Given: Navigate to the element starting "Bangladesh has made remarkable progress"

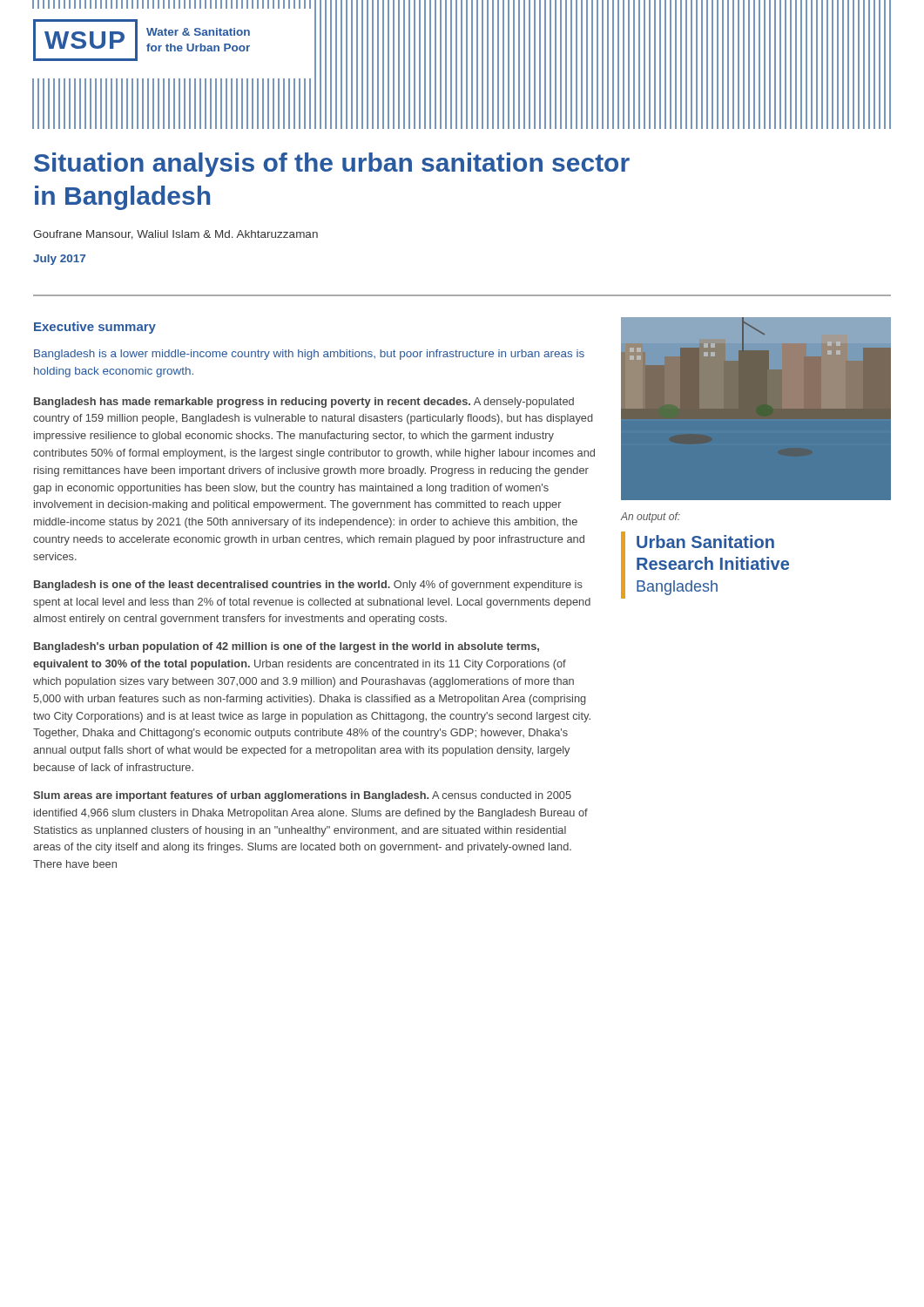Looking at the screenshot, I should click(x=314, y=479).
